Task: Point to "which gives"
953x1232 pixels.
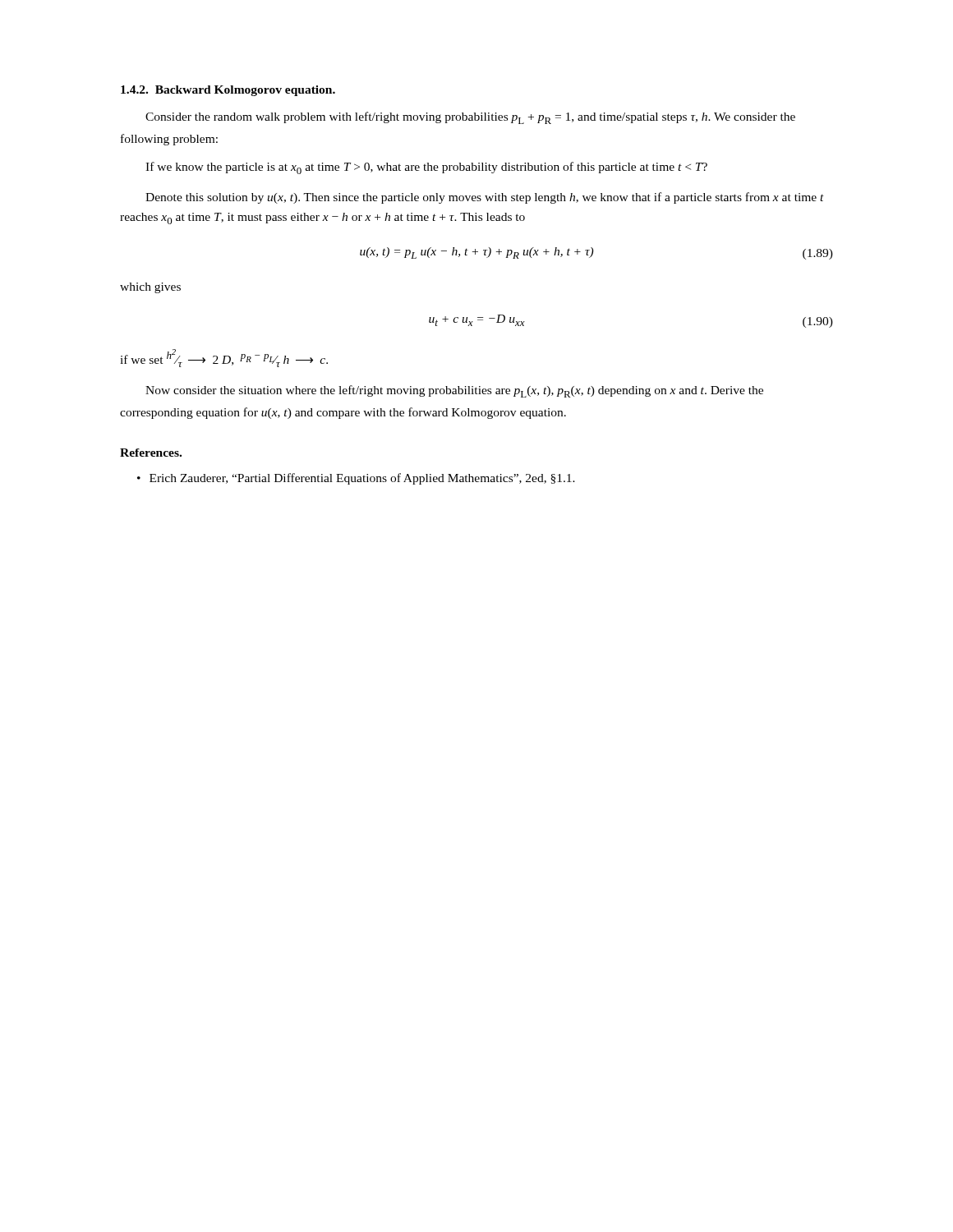Action: (x=151, y=287)
